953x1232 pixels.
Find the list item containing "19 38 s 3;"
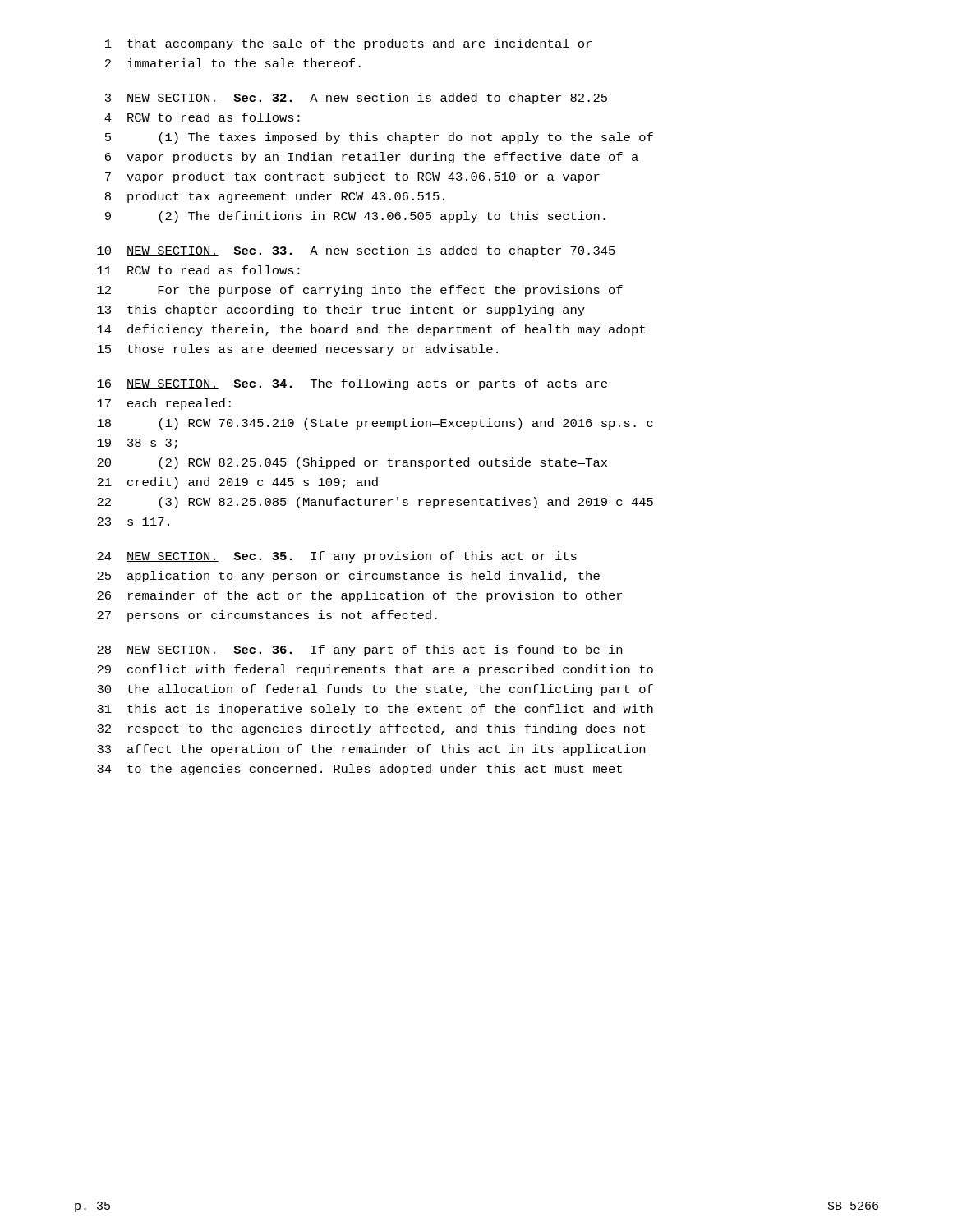(137, 444)
